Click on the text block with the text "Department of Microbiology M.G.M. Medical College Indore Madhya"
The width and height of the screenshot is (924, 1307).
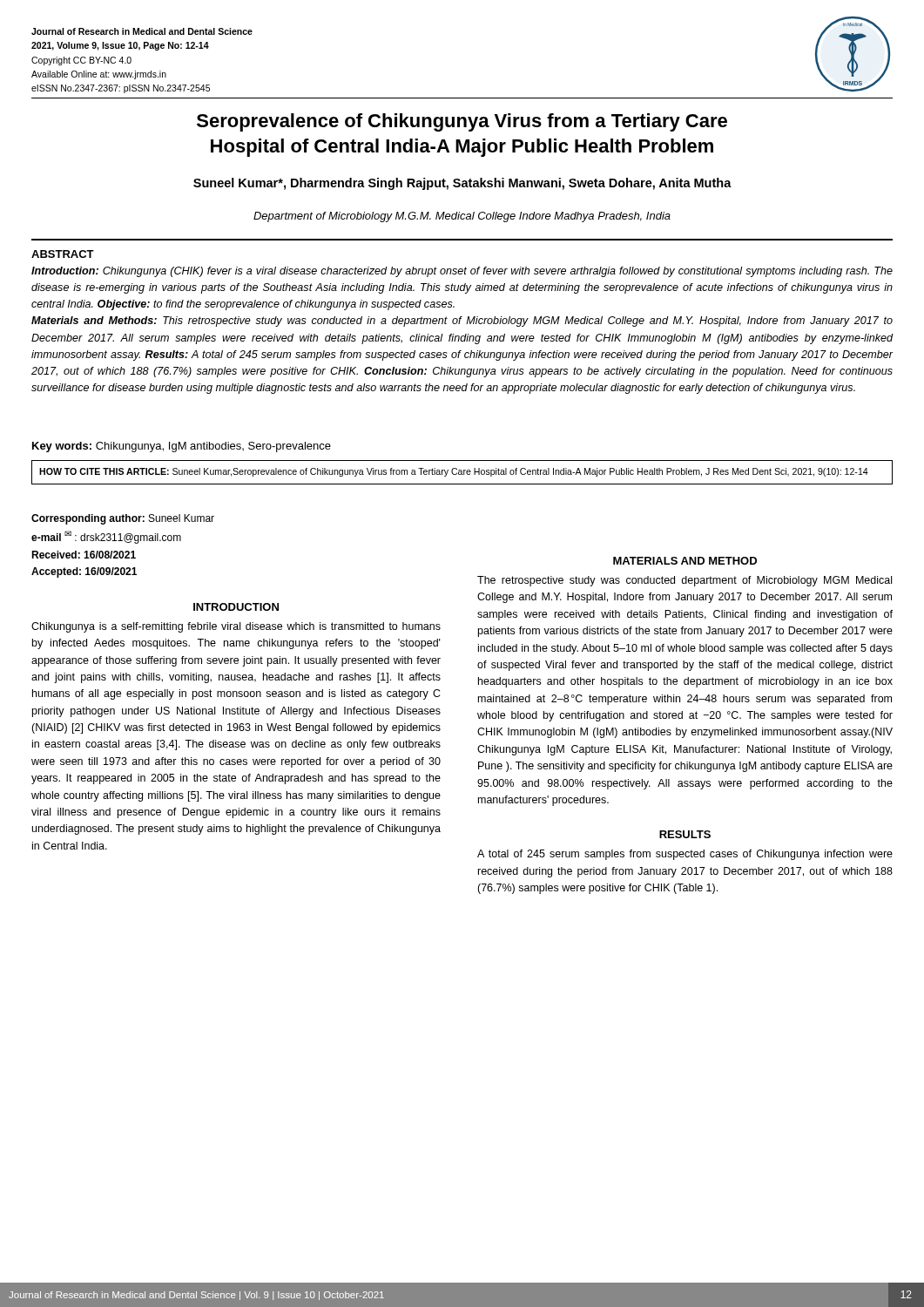click(462, 216)
